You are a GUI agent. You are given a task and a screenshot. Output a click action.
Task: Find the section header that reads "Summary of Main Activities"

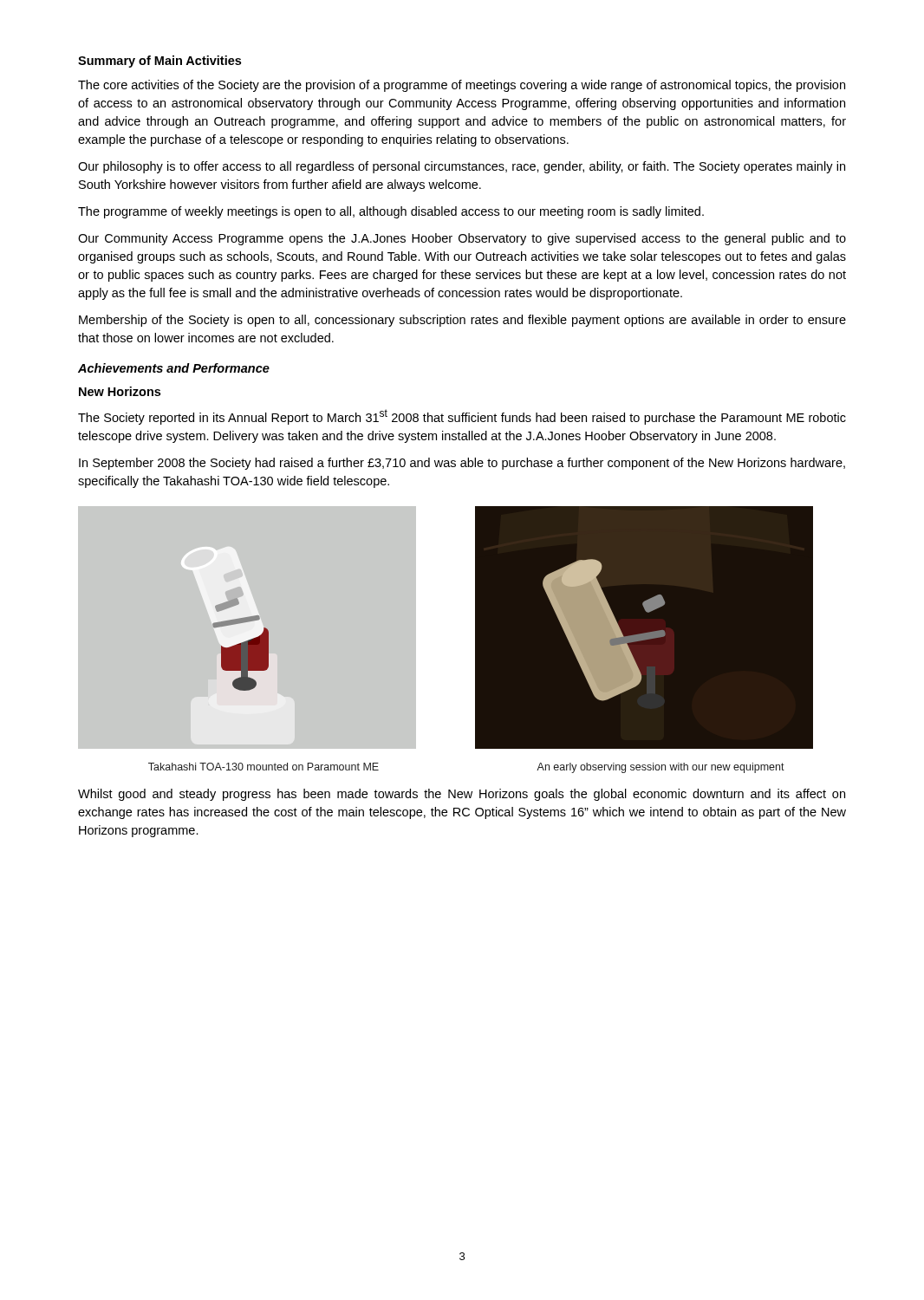[x=160, y=61]
